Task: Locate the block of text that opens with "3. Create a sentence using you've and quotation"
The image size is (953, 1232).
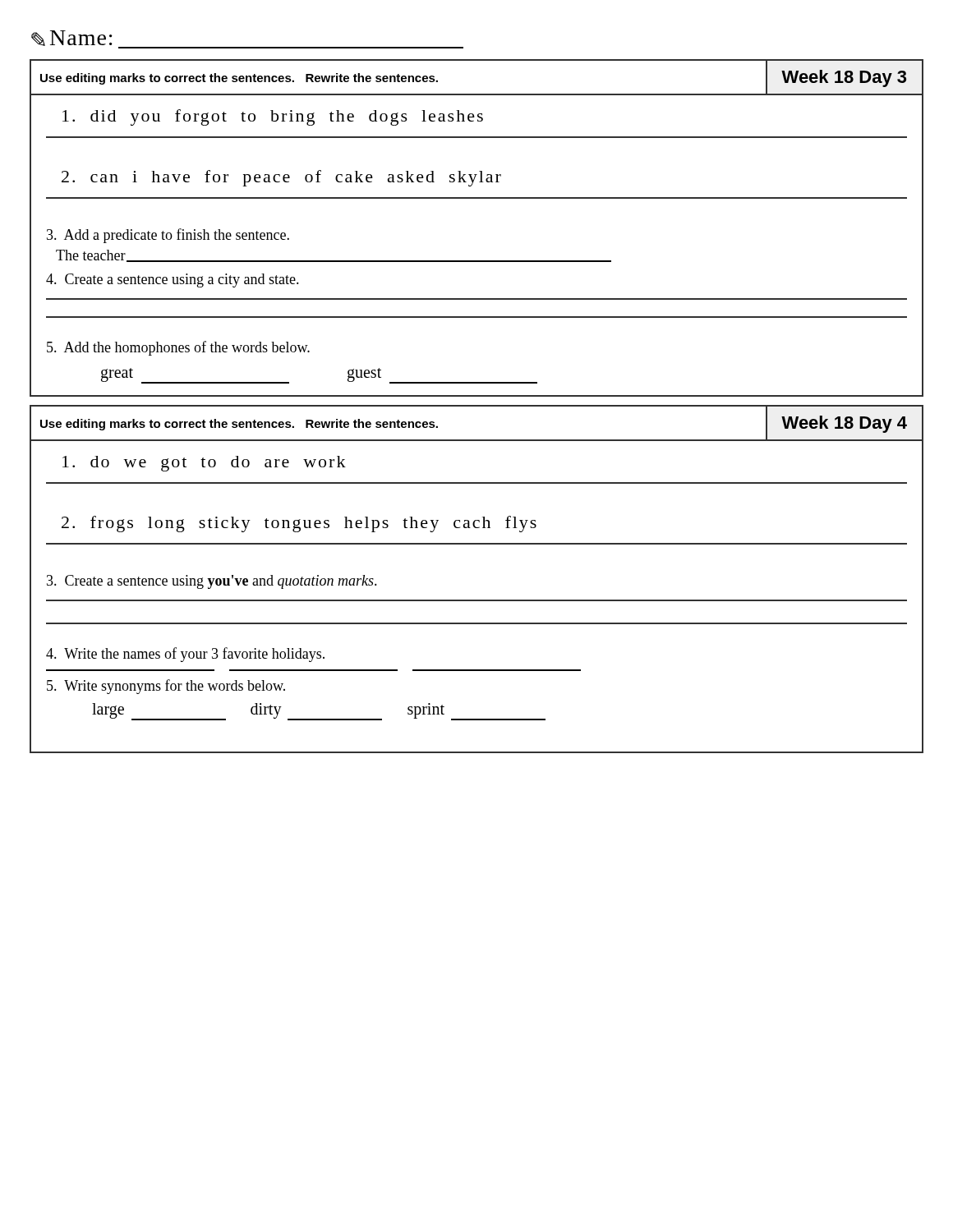Action: pos(476,607)
